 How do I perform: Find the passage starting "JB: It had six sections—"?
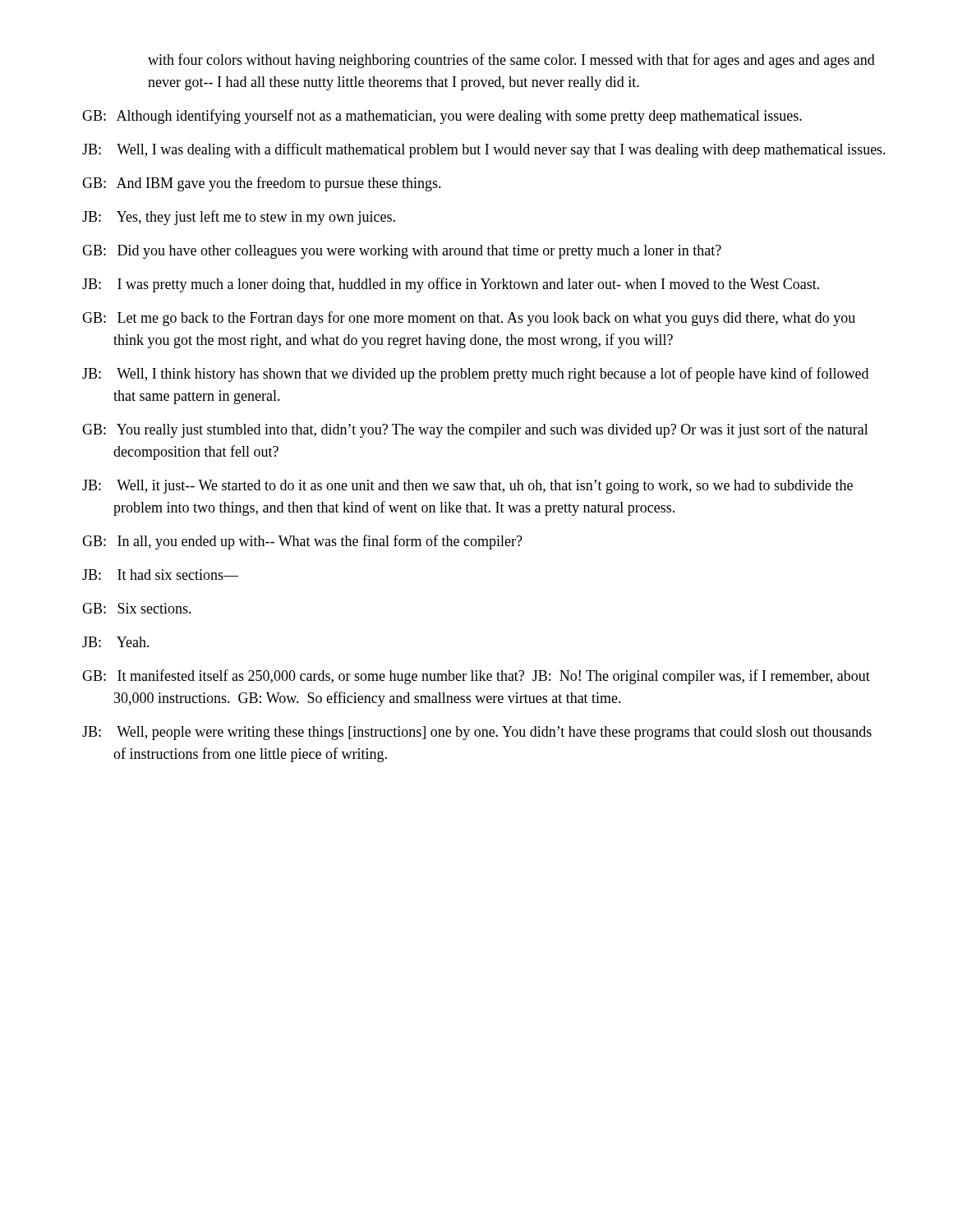coord(160,575)
